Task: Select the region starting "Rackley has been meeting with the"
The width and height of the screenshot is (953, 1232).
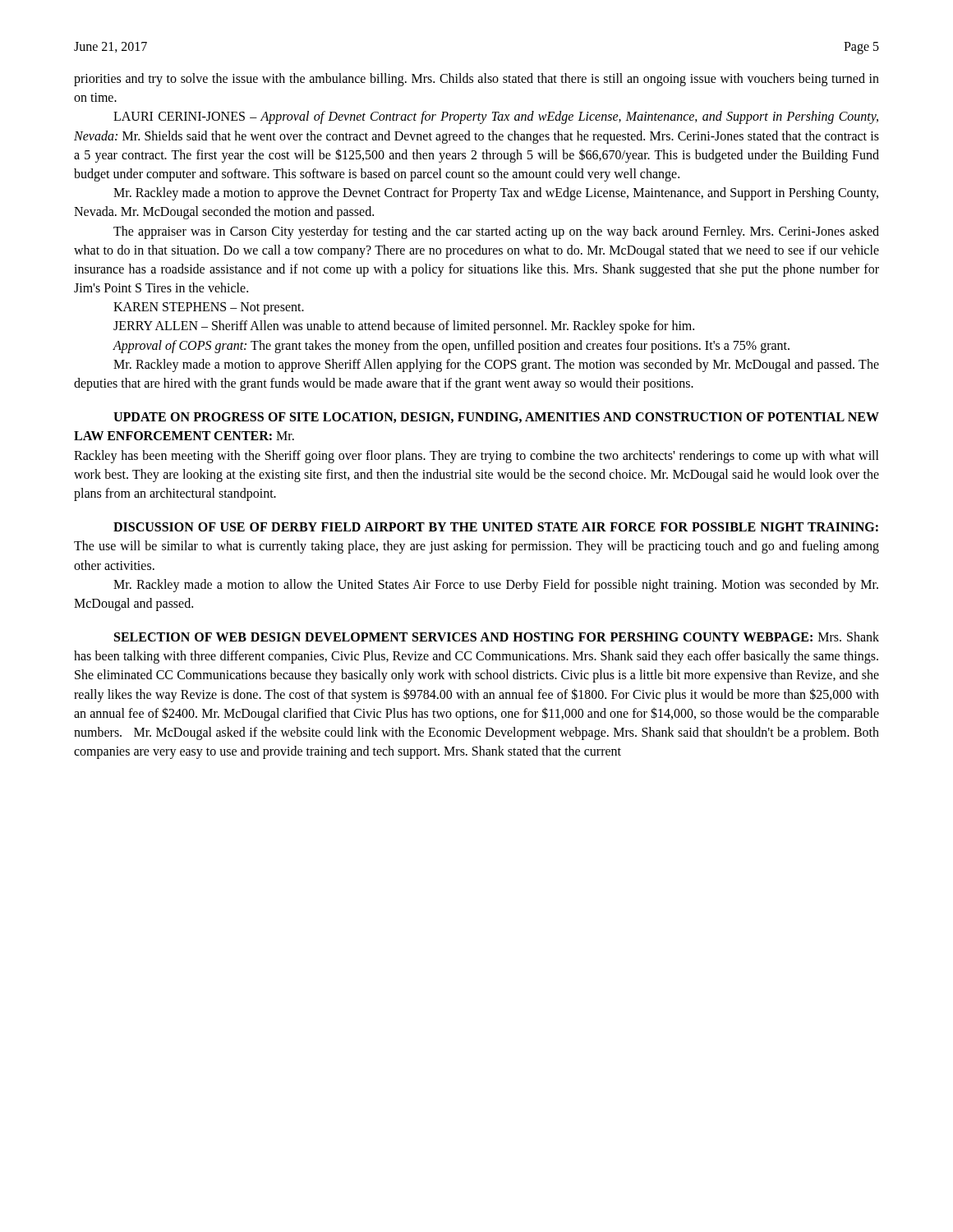Action: [x=476, y=474]
